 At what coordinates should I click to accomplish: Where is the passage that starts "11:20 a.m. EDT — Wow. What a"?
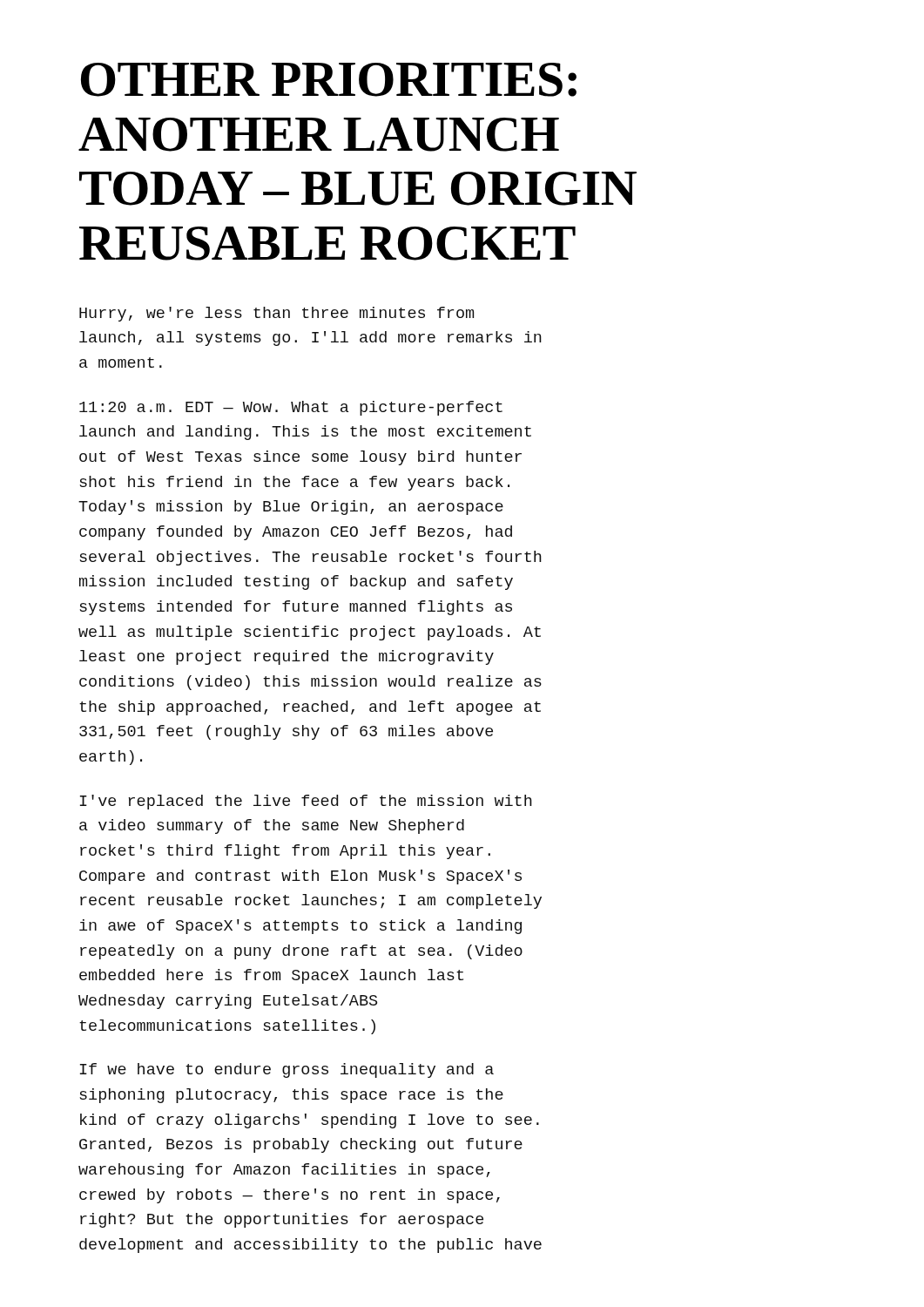[x=310, y=583]
